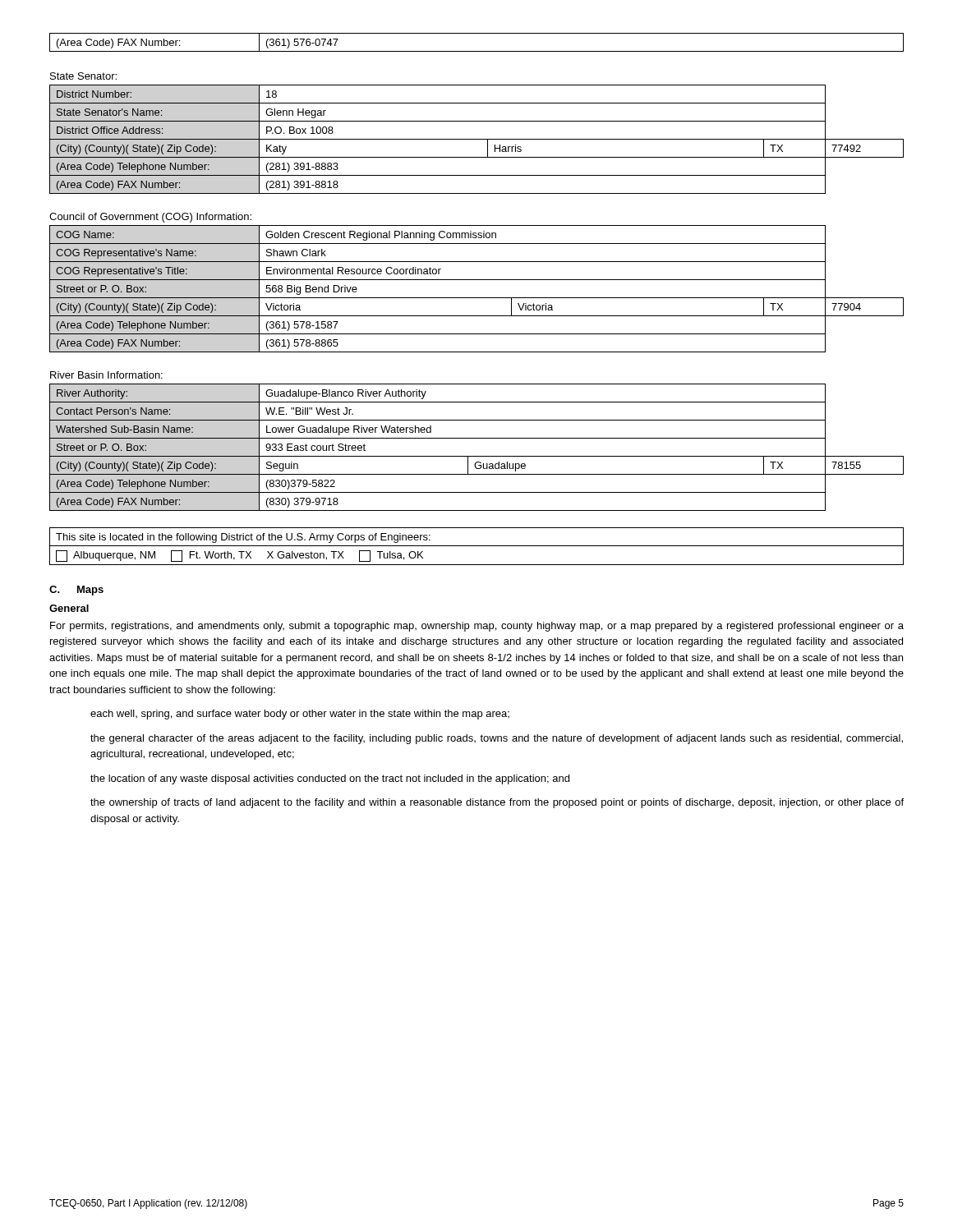
Task: Point to the block starting "the general character of the"
Action: [497, 746]
